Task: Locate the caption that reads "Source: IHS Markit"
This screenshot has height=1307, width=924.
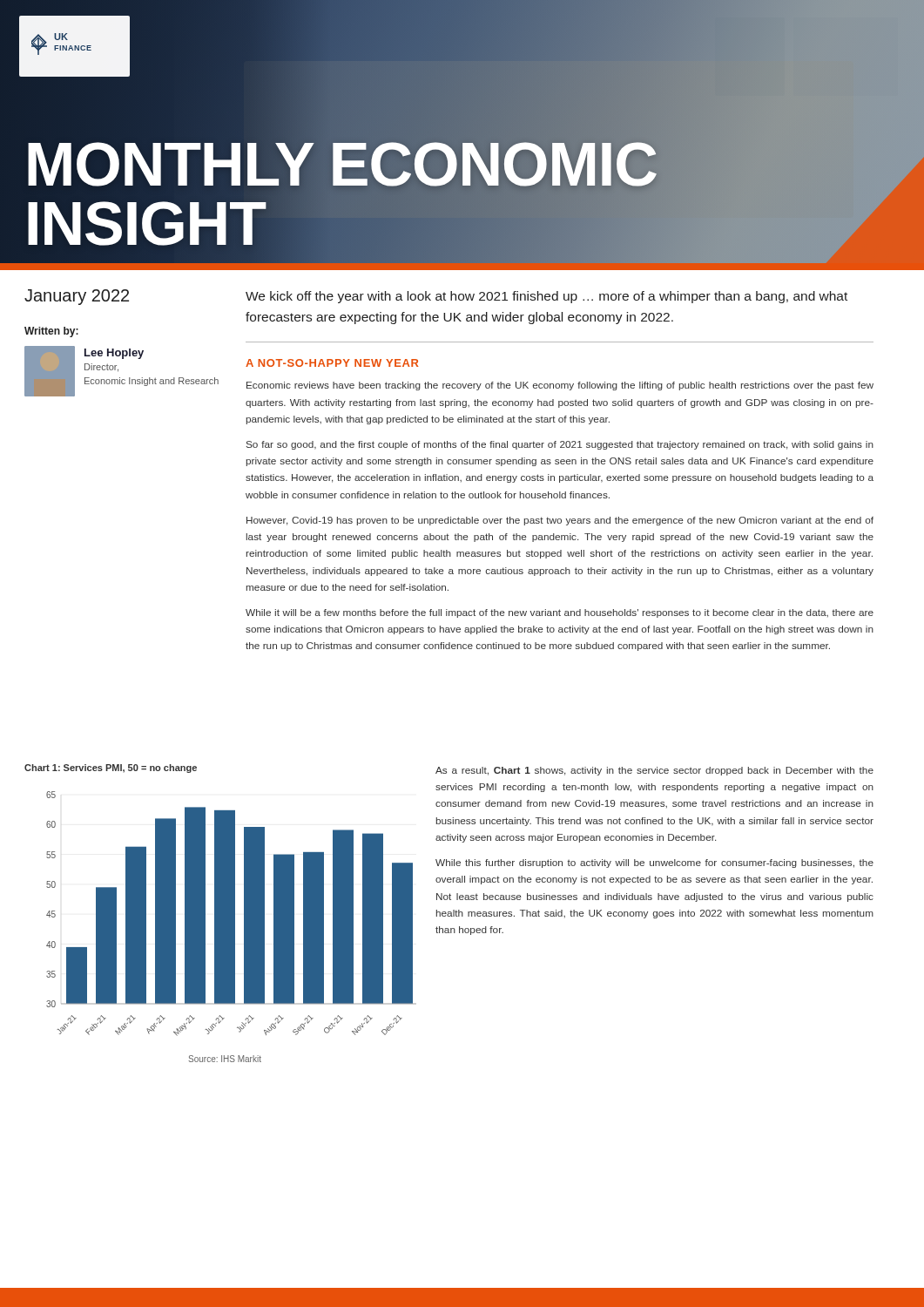Action: tap(225, 1059)
